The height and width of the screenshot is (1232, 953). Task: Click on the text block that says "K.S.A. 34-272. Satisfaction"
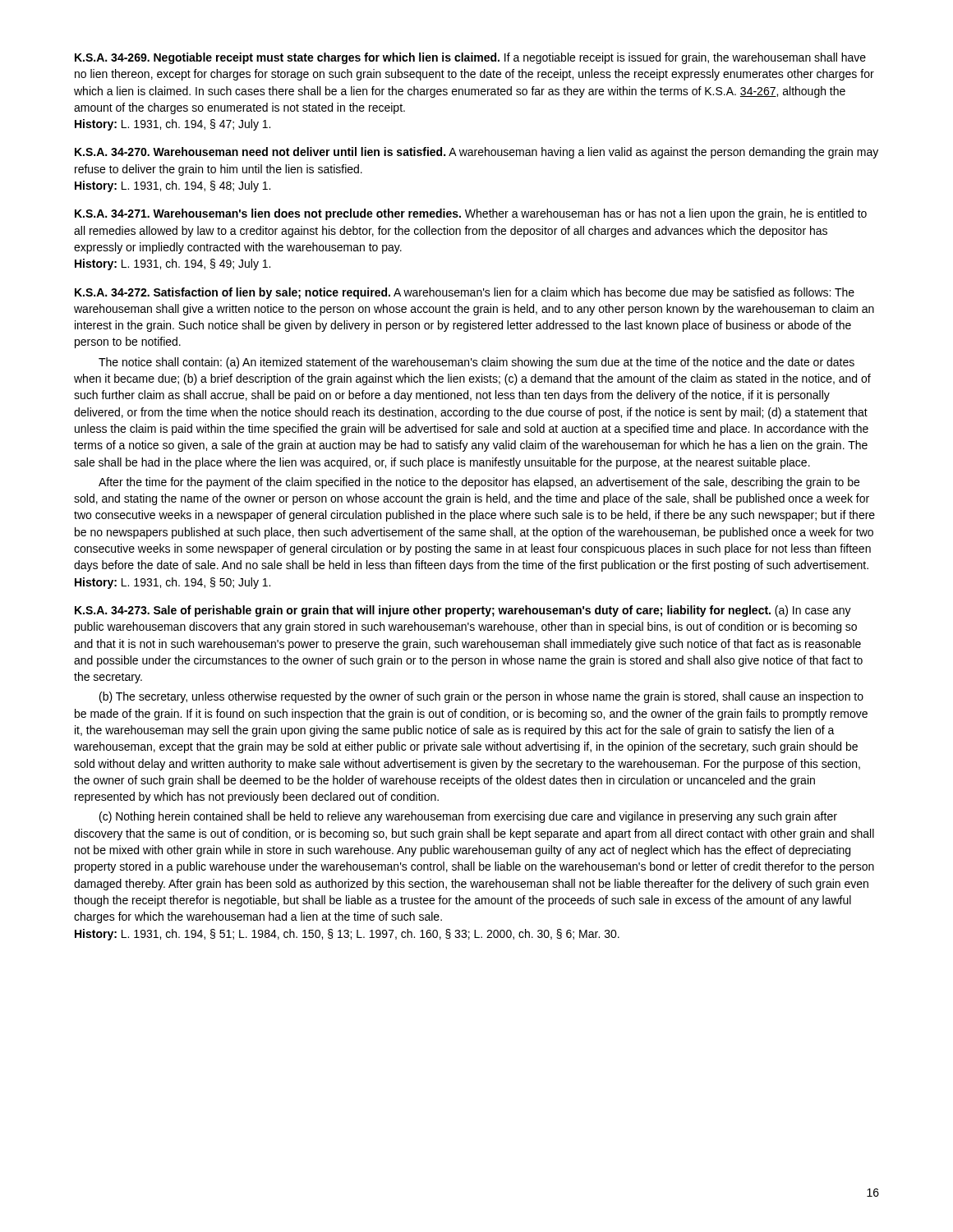[x=476, y=437]
